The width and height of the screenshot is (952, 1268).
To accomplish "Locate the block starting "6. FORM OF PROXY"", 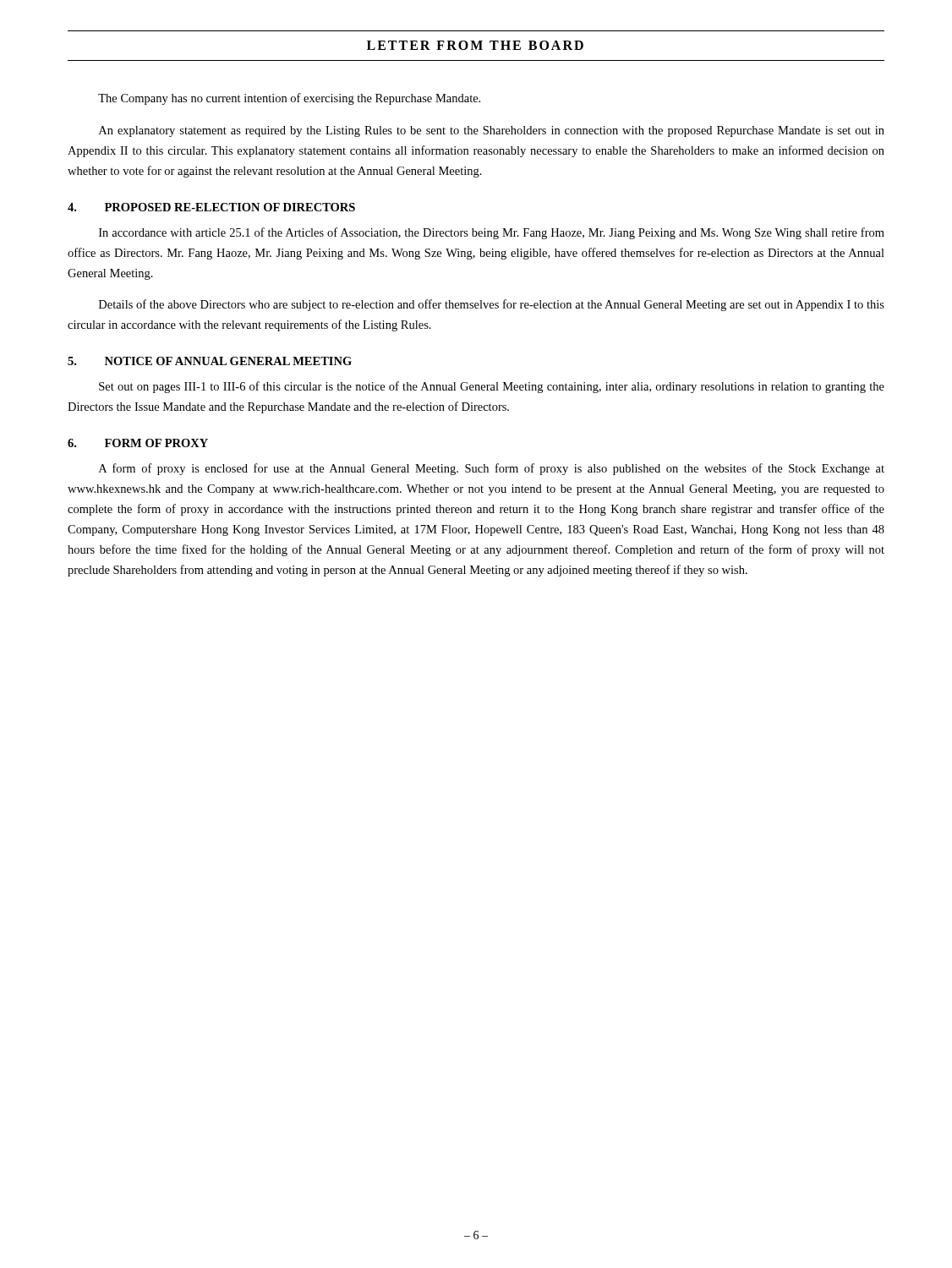I will click(138, 443).
